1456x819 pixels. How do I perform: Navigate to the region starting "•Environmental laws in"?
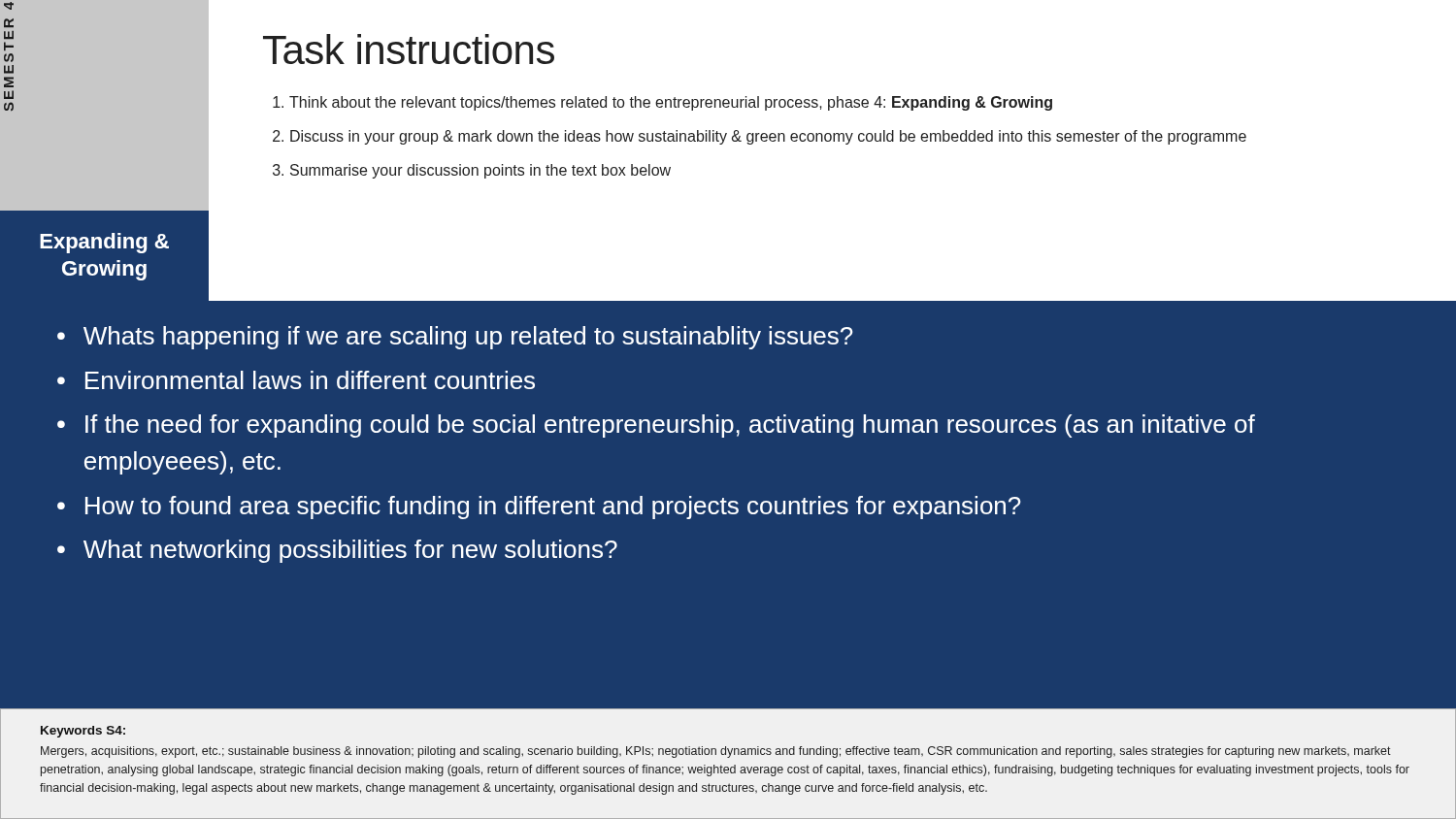tap(296, 381)
